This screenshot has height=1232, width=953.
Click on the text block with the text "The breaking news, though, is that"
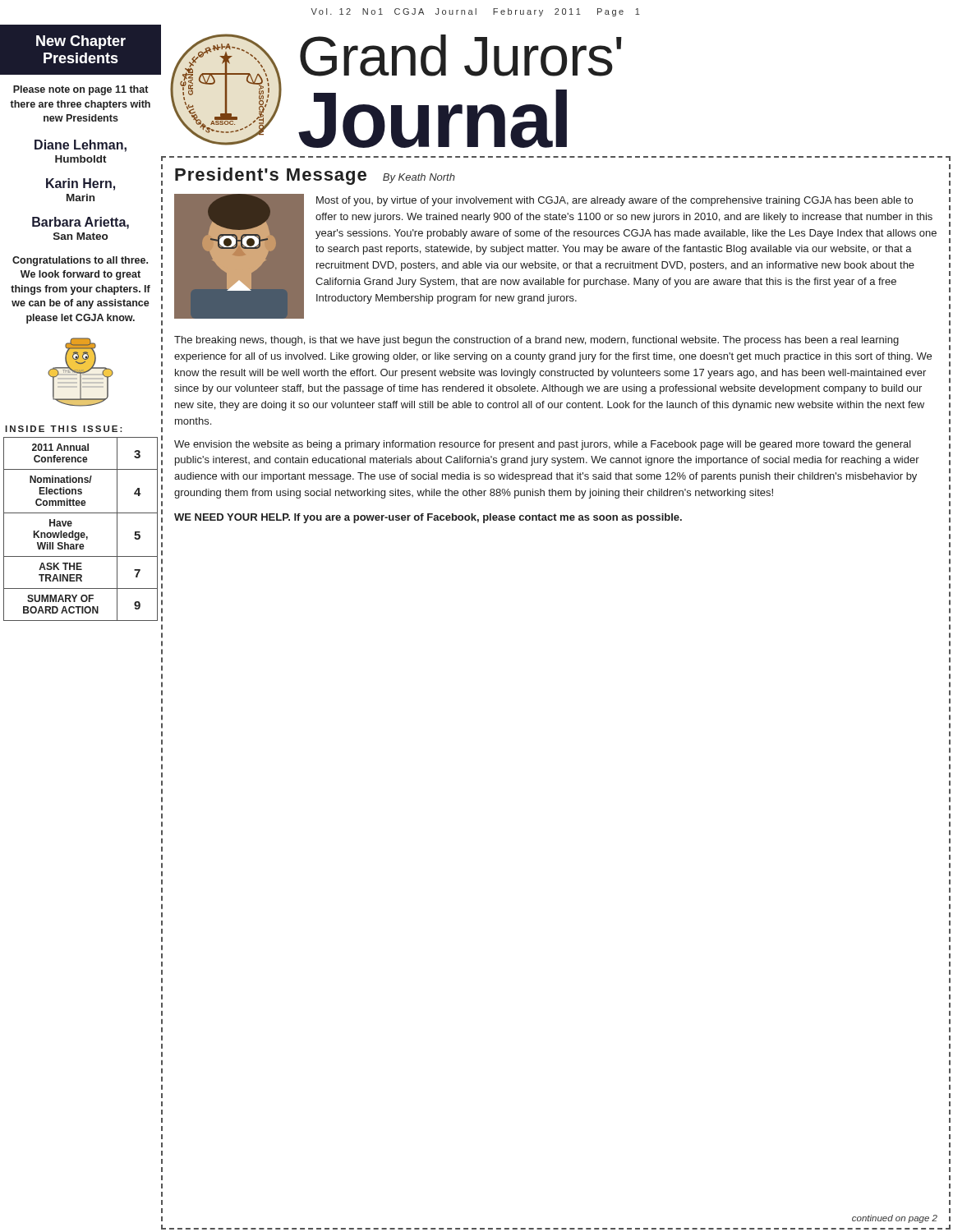pyautogui.click(x=553, y=380)
